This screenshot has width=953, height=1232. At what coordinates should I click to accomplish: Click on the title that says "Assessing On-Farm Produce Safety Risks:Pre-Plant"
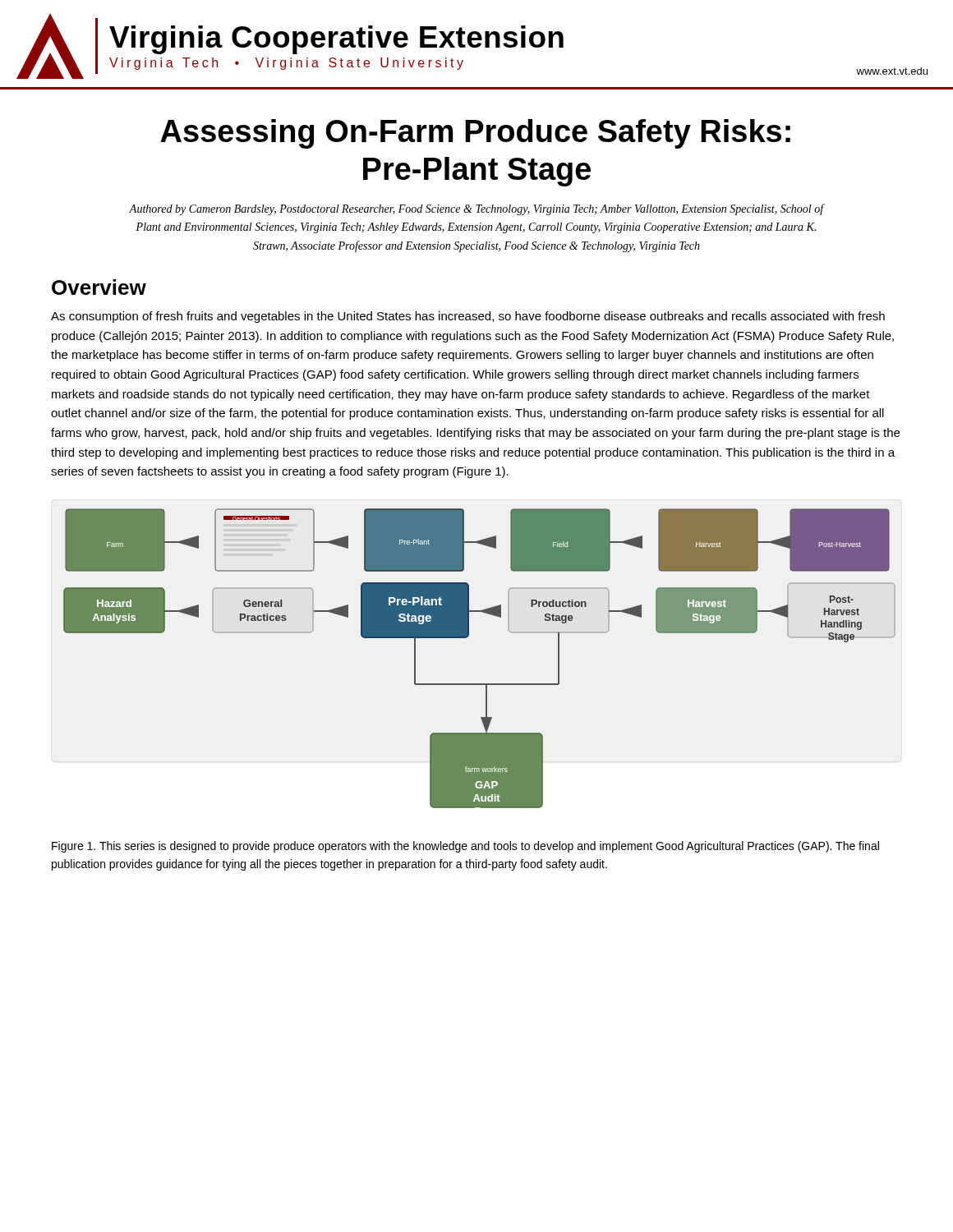pos(476,150)
